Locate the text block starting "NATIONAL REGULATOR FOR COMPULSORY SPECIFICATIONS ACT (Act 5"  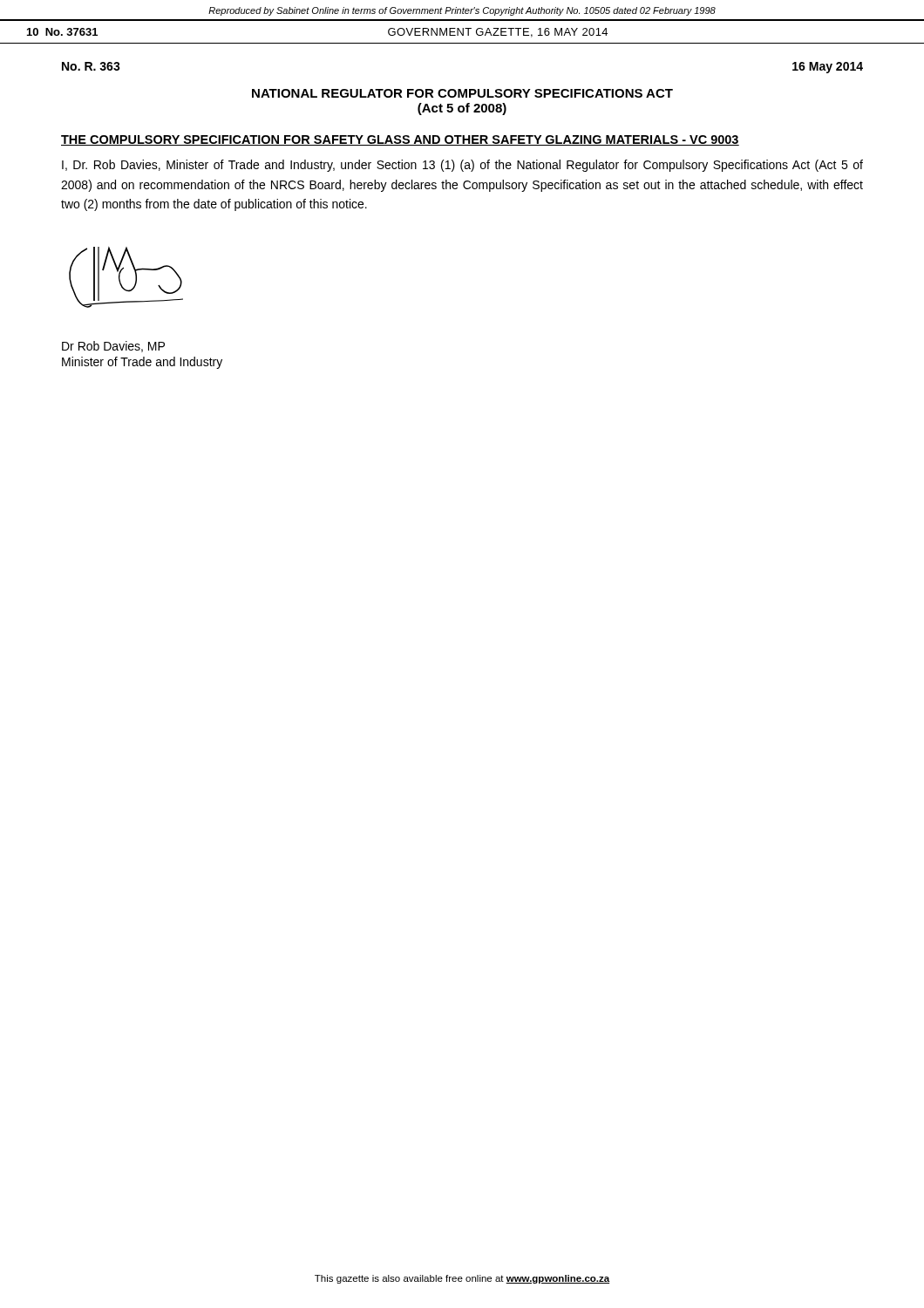462,100
